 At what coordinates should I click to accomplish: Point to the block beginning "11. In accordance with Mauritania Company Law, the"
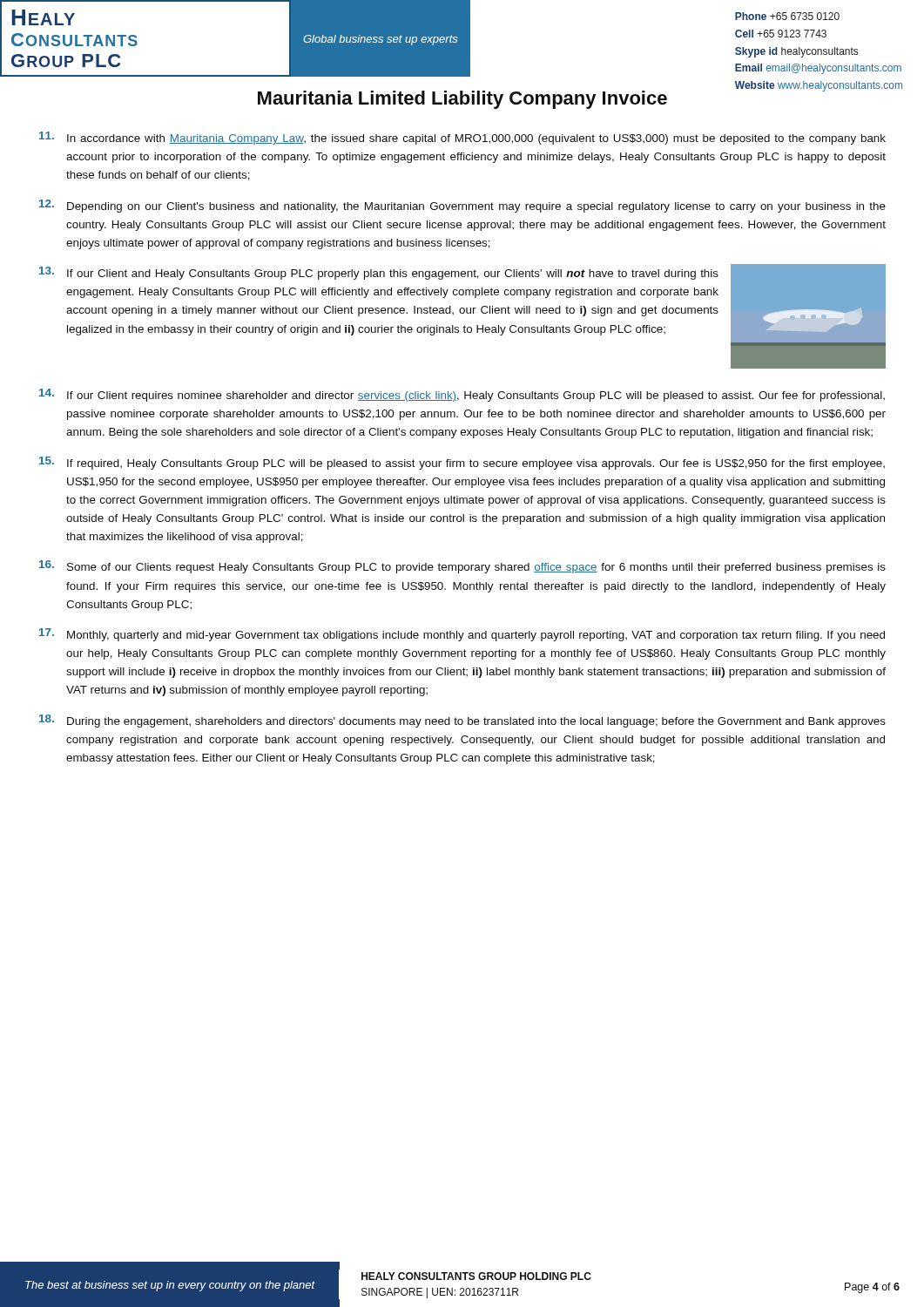[x=462, y=157]
